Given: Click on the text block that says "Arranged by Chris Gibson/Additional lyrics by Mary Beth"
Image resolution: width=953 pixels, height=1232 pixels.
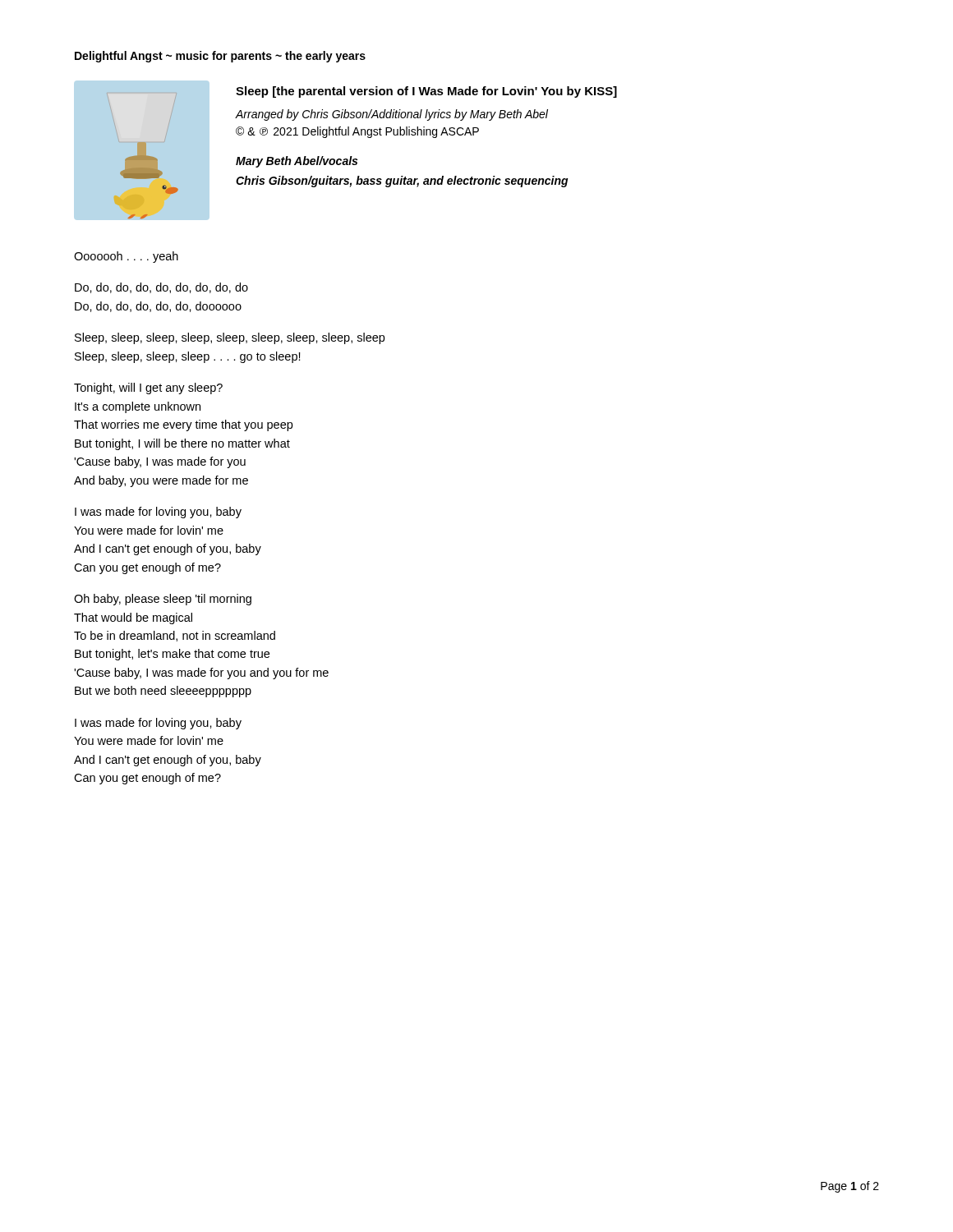Looking at the screenshot, I should (392, 123).
